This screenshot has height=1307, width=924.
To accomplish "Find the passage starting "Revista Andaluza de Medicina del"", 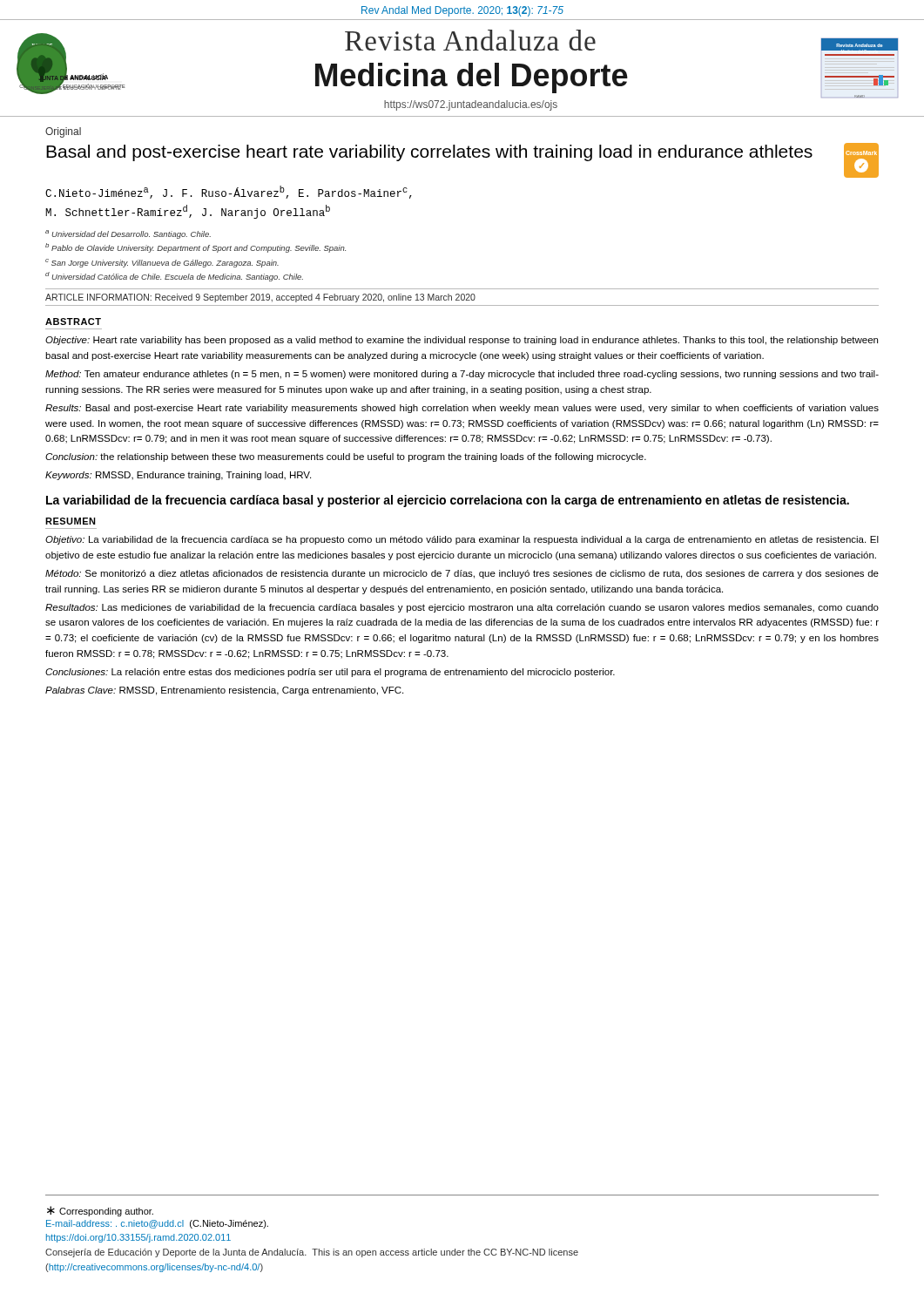I will (471, 68).
